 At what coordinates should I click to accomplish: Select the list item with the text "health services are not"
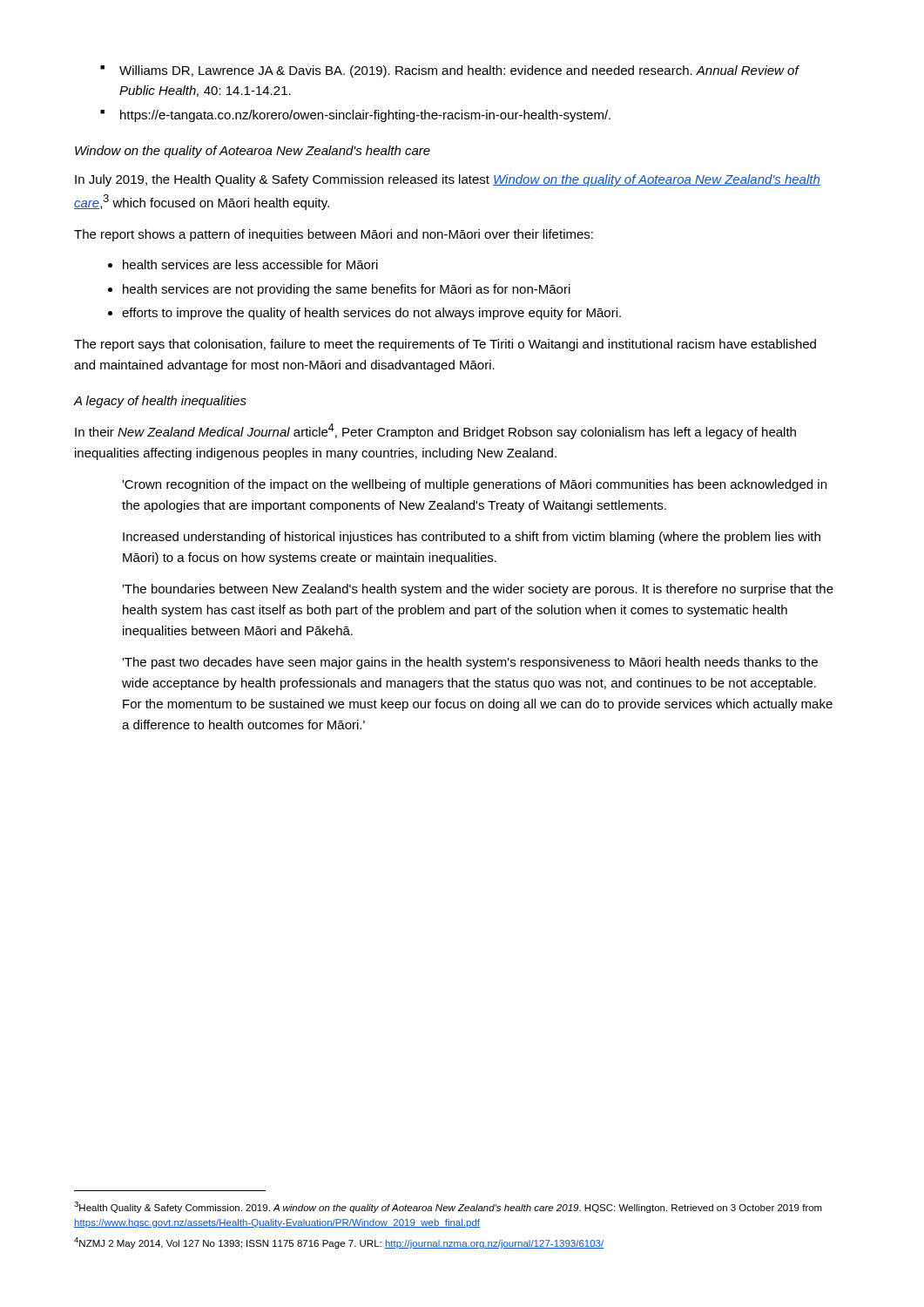[346, 288]
